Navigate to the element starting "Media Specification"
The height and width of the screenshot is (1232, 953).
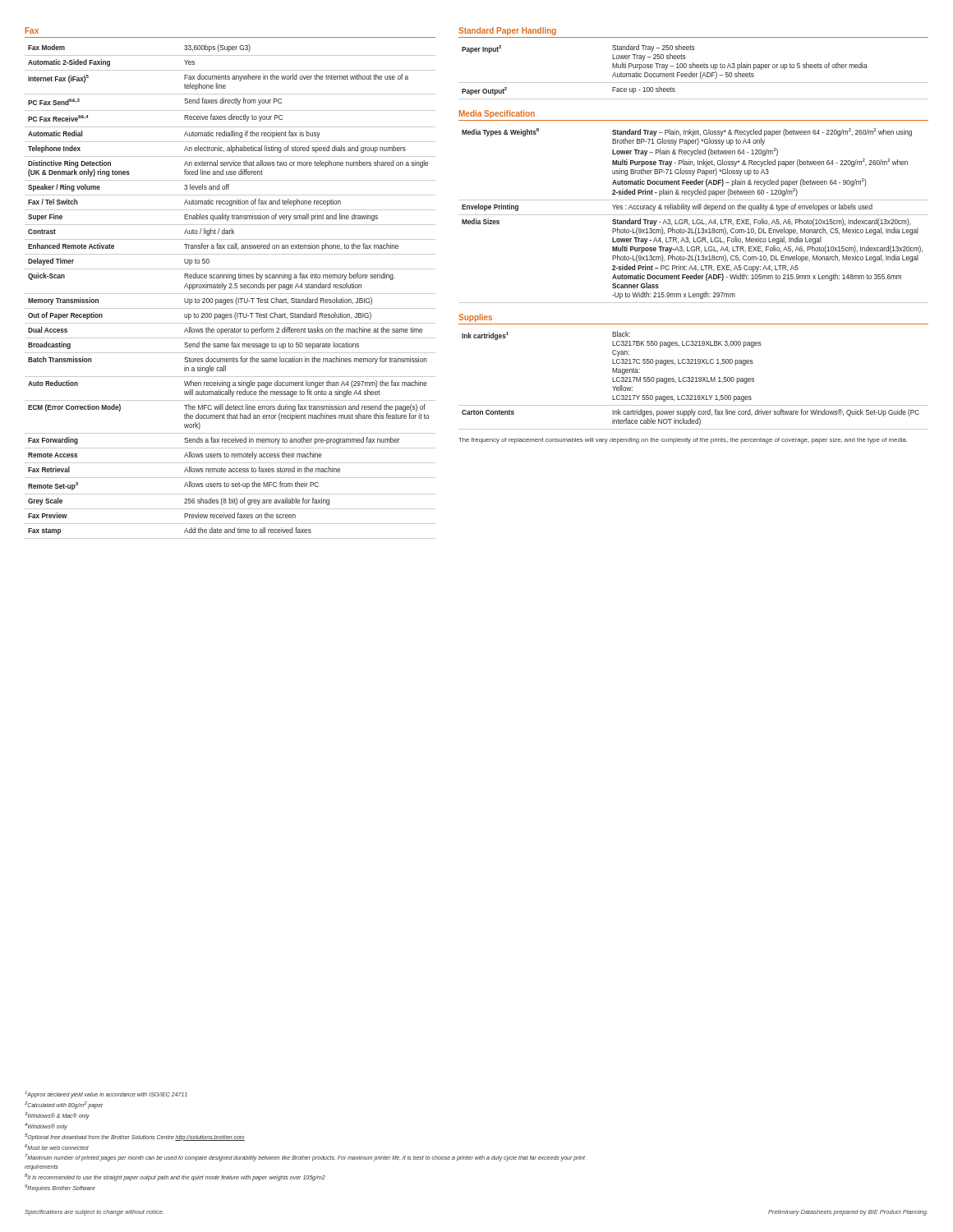tap(497, 114)
